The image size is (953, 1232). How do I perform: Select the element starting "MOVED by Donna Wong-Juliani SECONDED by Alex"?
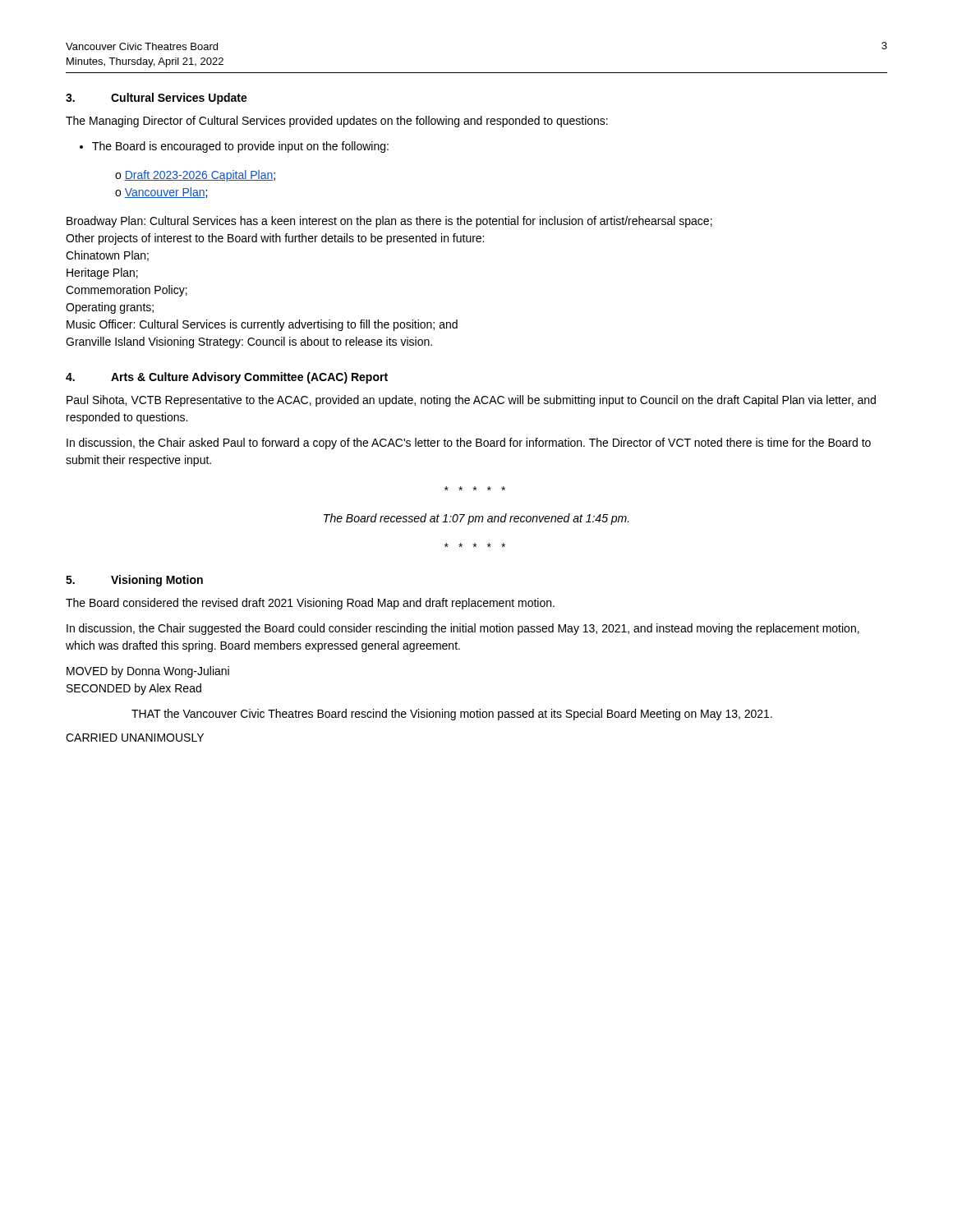coord(148,680)
